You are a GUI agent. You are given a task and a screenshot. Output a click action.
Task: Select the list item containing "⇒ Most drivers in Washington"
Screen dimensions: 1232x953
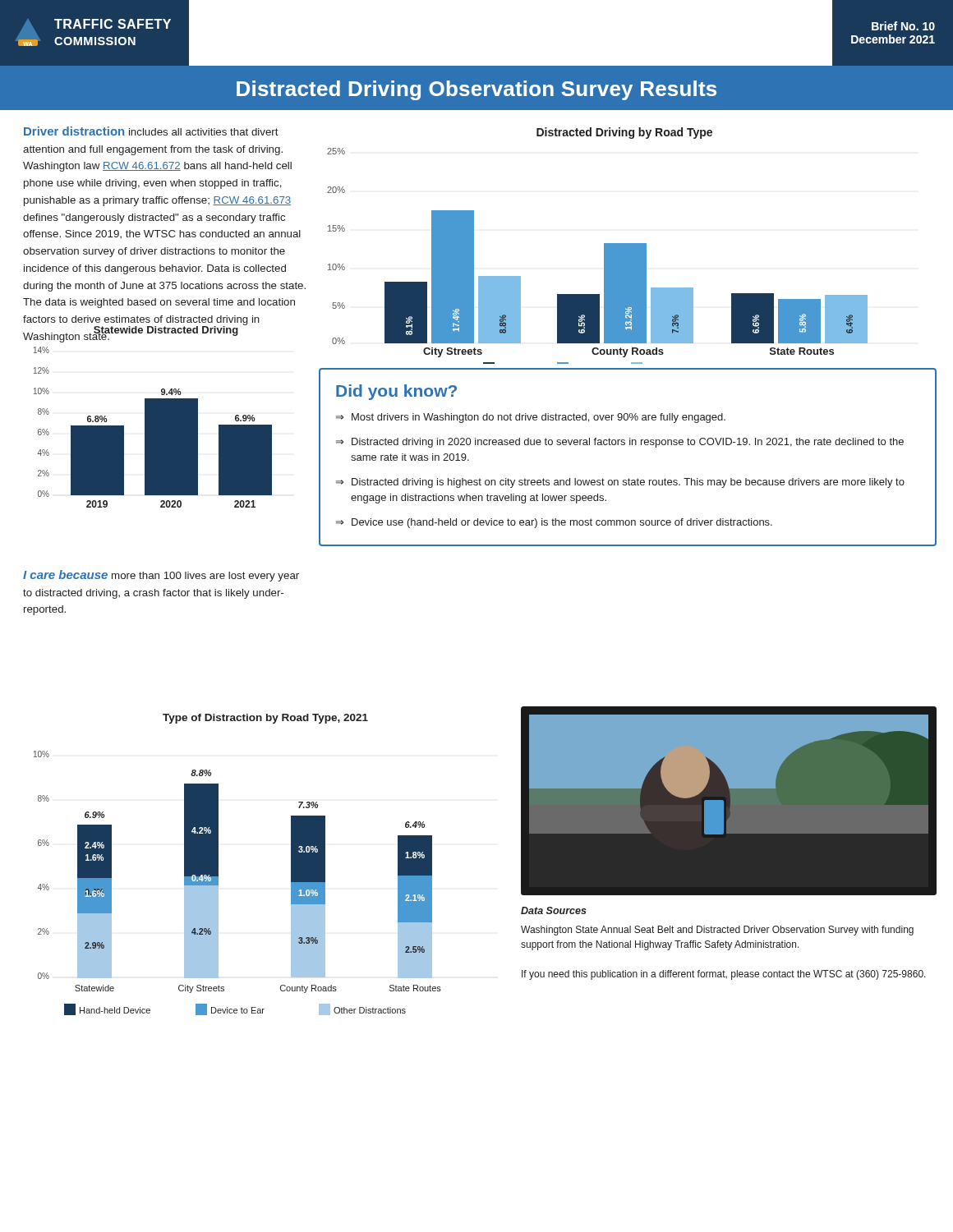[531, 417]
